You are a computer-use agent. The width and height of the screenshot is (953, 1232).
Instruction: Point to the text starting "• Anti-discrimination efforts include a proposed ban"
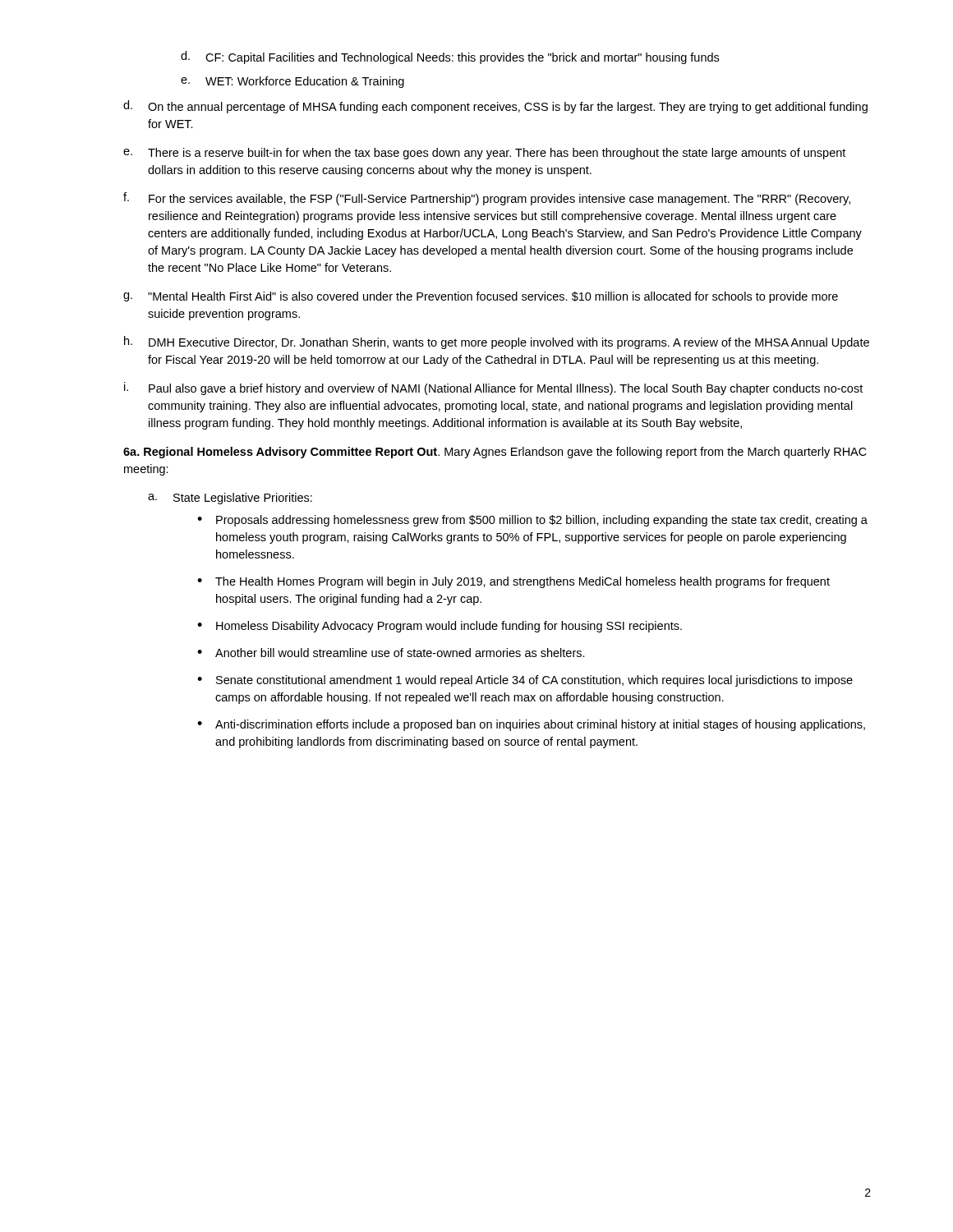tap(534, 734)
